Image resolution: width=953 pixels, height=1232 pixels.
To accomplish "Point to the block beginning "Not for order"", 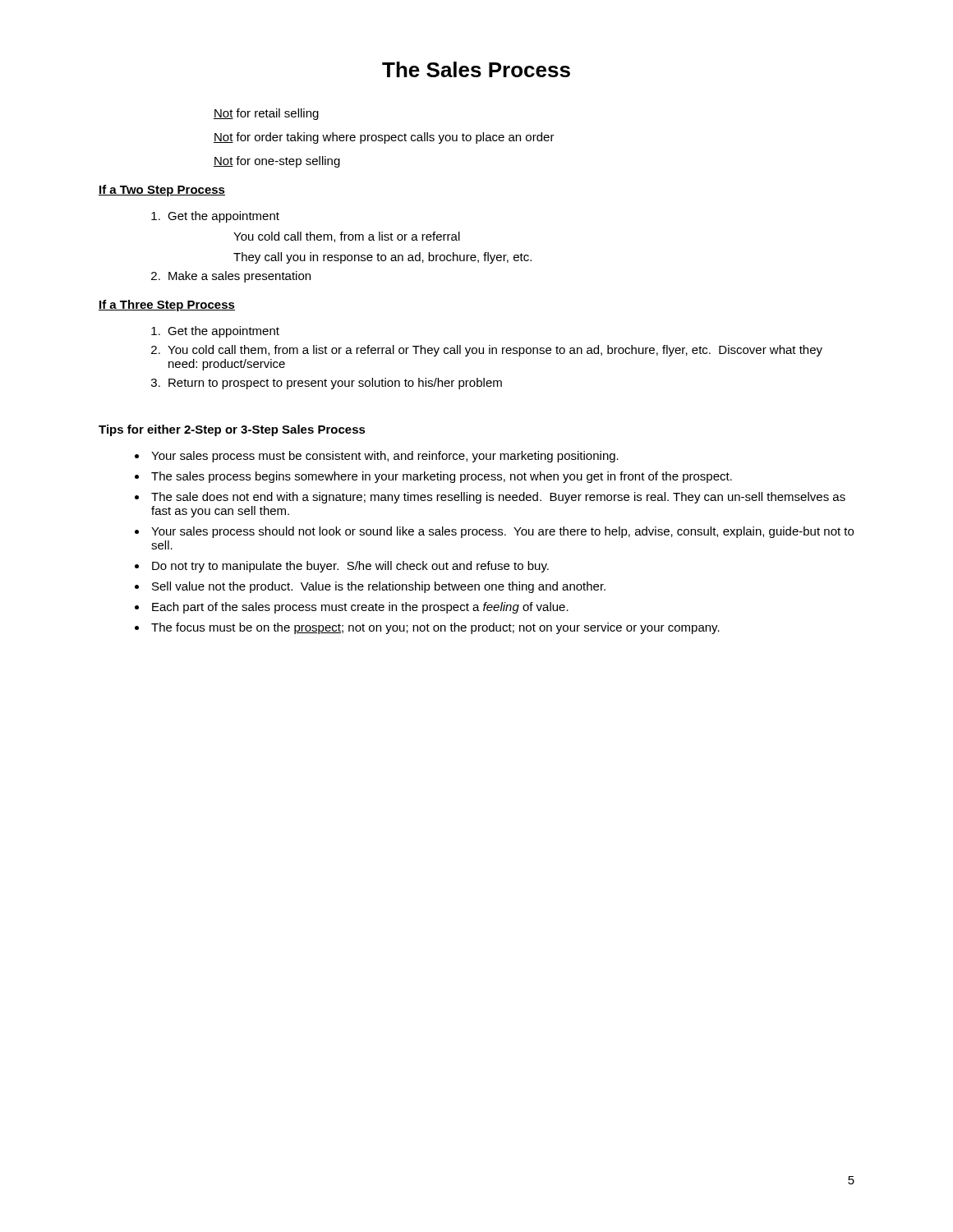I will click(x=384, y=137).
